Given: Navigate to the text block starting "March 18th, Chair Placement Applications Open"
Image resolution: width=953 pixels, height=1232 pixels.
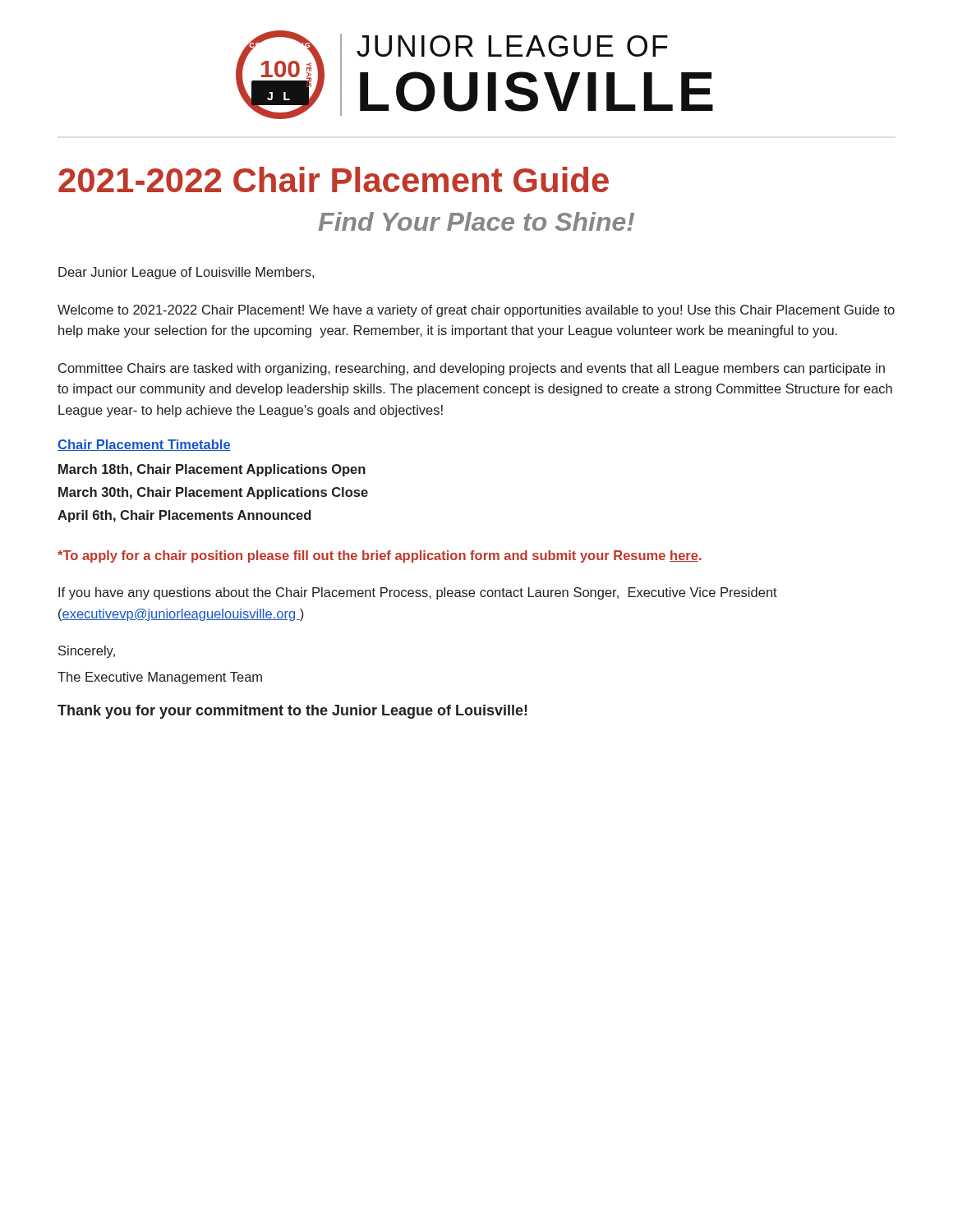Looking at the screenshot, I should [x=212, y=470].
